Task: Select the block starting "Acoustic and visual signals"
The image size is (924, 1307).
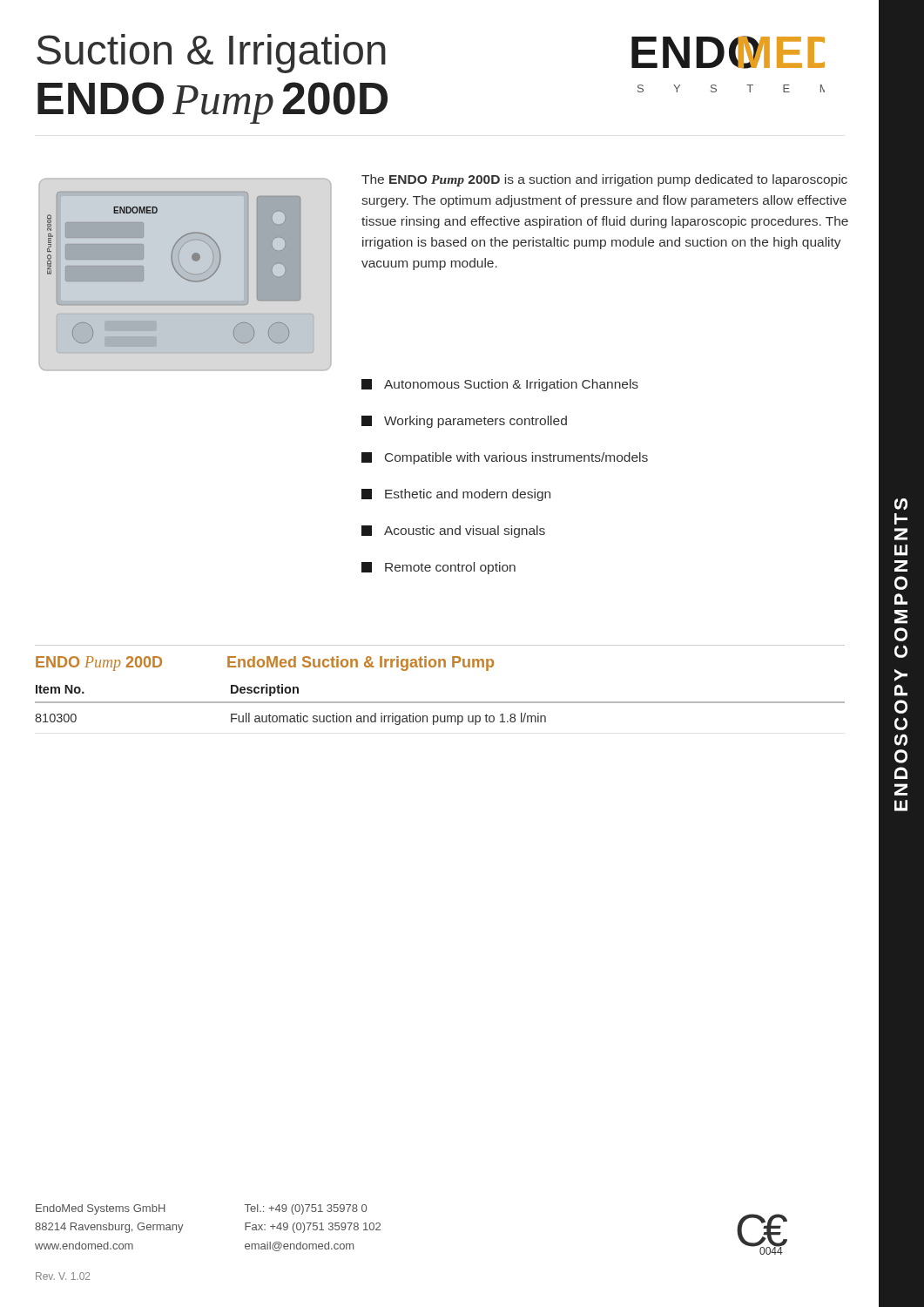Action: click(x=453, y=531)
